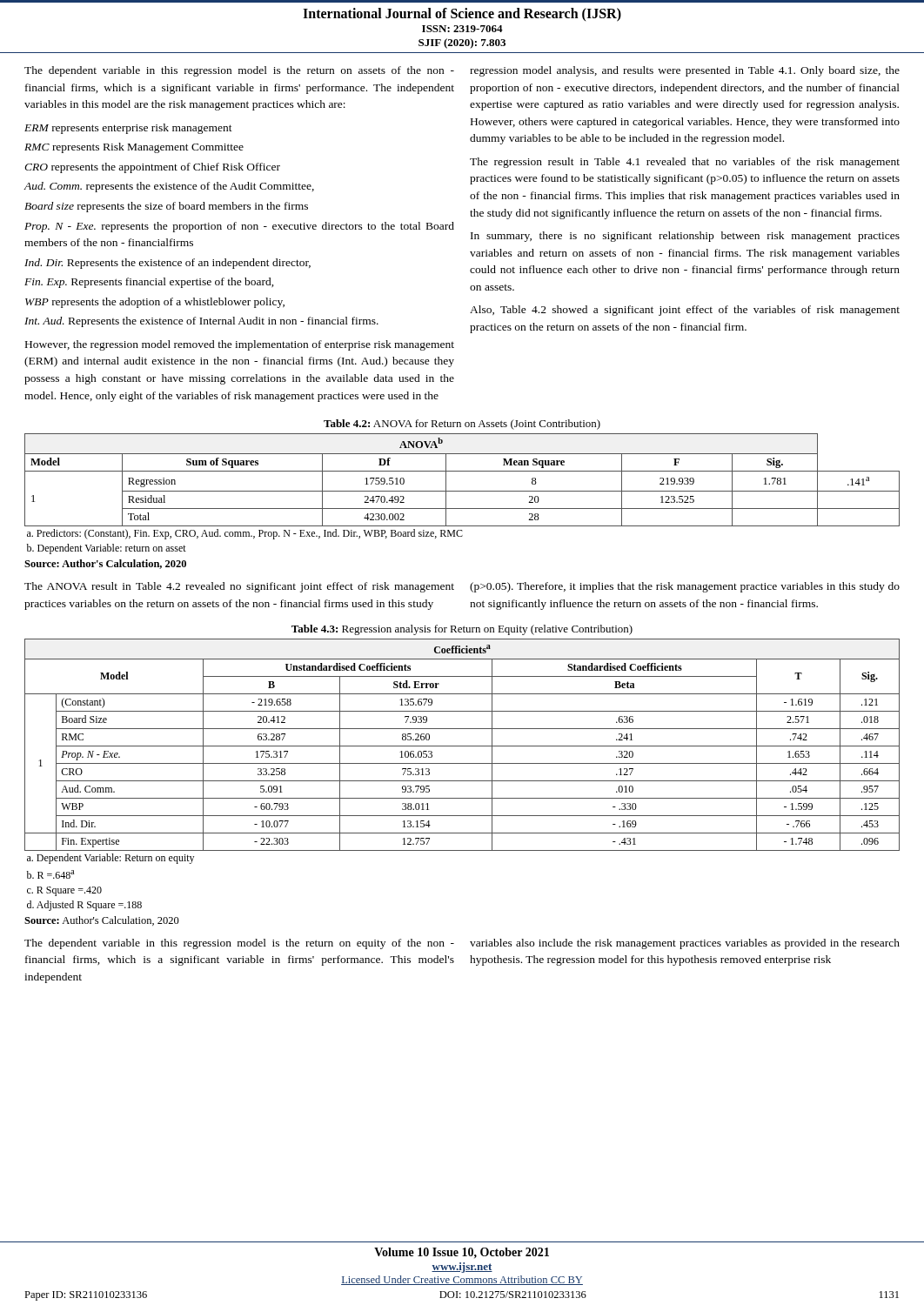Find the caption that says "Table 4.2: ANOVA for Return"
This screenshot has height=1305, width=924.
click(x=462, y=423)
